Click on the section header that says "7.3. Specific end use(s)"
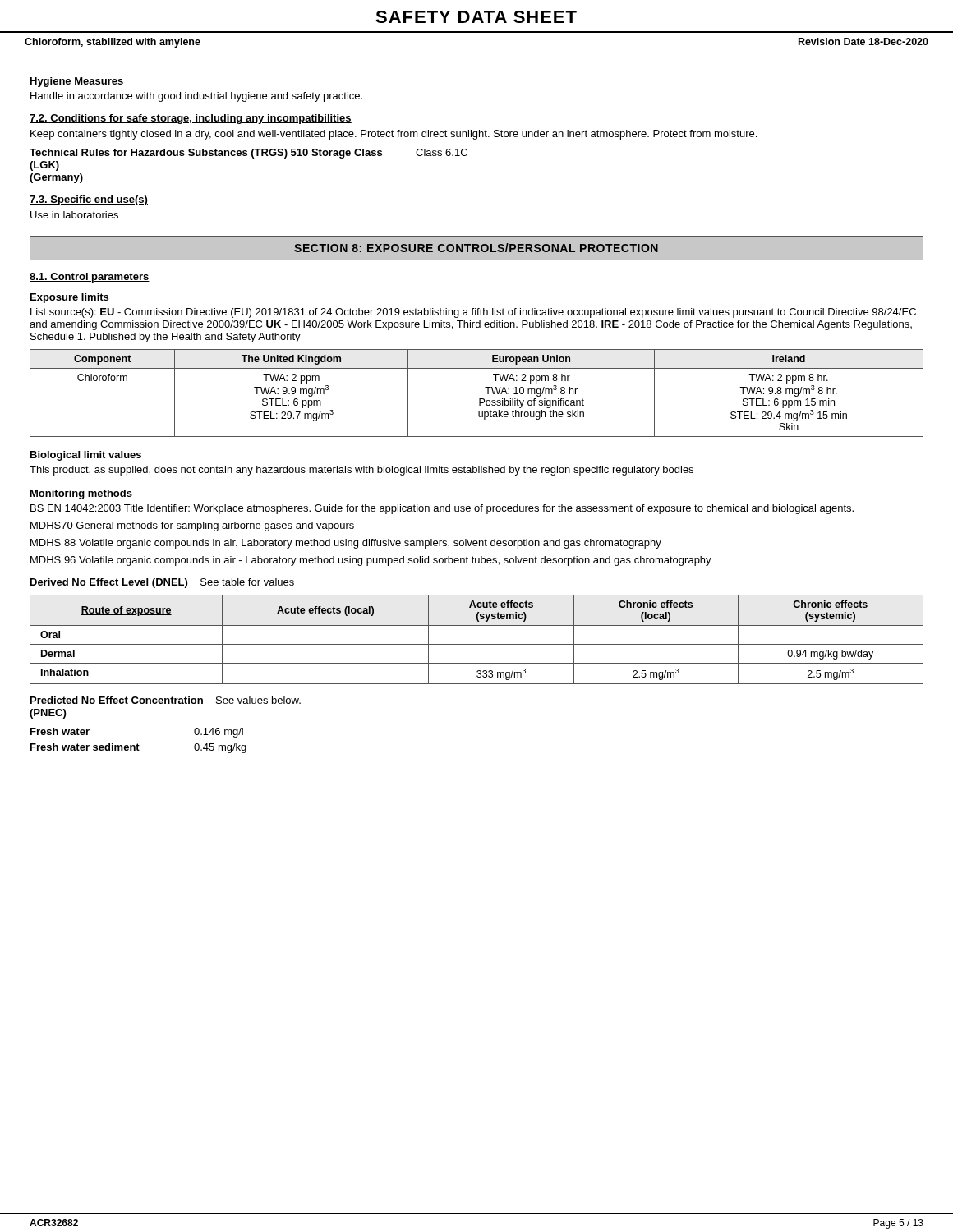 click(x=89, y=199)
